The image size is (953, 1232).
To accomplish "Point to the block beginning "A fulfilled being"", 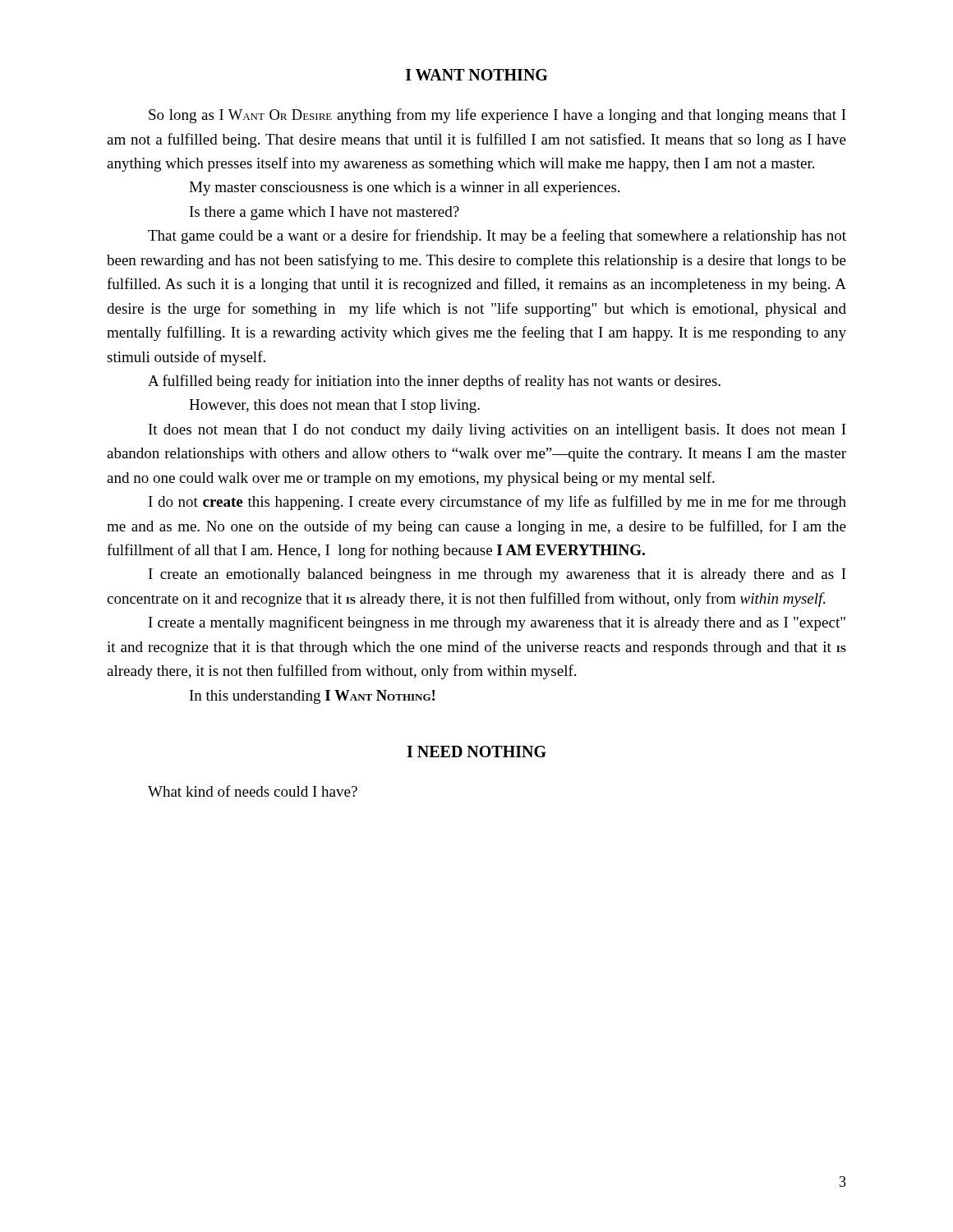I will pos(476,381).
